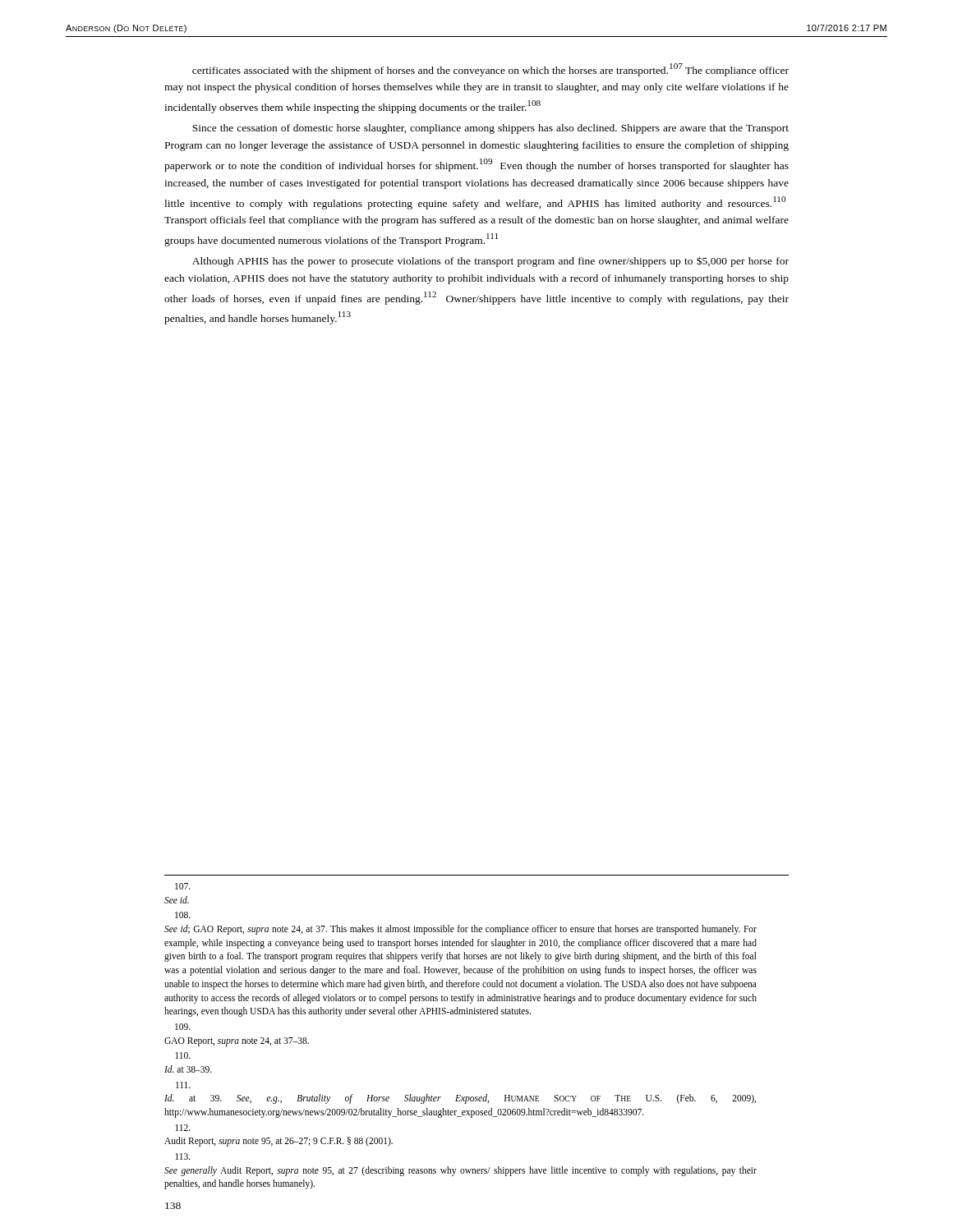Select the passage starting "See generally Audit Report, supra"
Screen dimensions: 1232x953
(460, 1170)
